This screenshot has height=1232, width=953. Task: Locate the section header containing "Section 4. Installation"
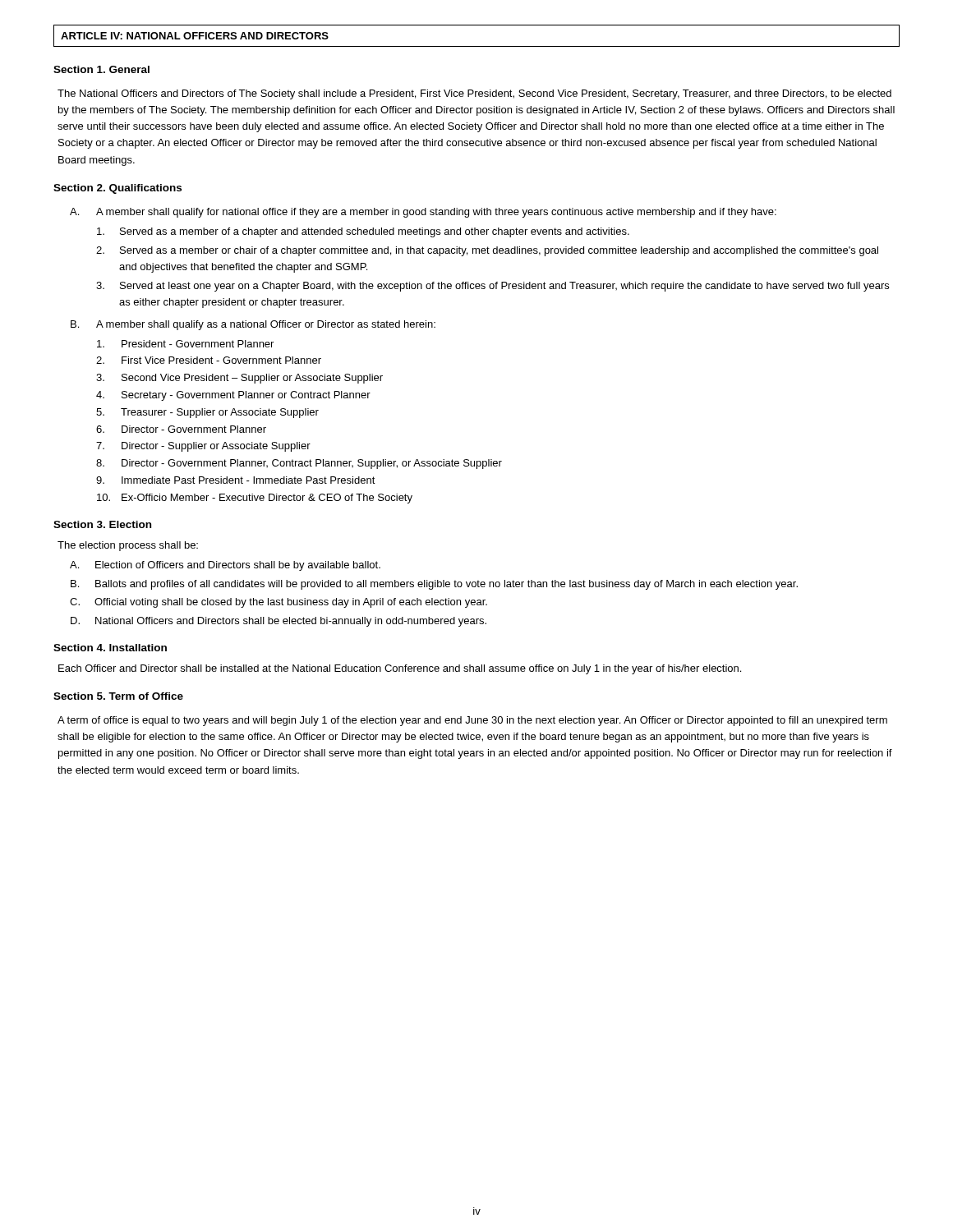tap(110, 648)
